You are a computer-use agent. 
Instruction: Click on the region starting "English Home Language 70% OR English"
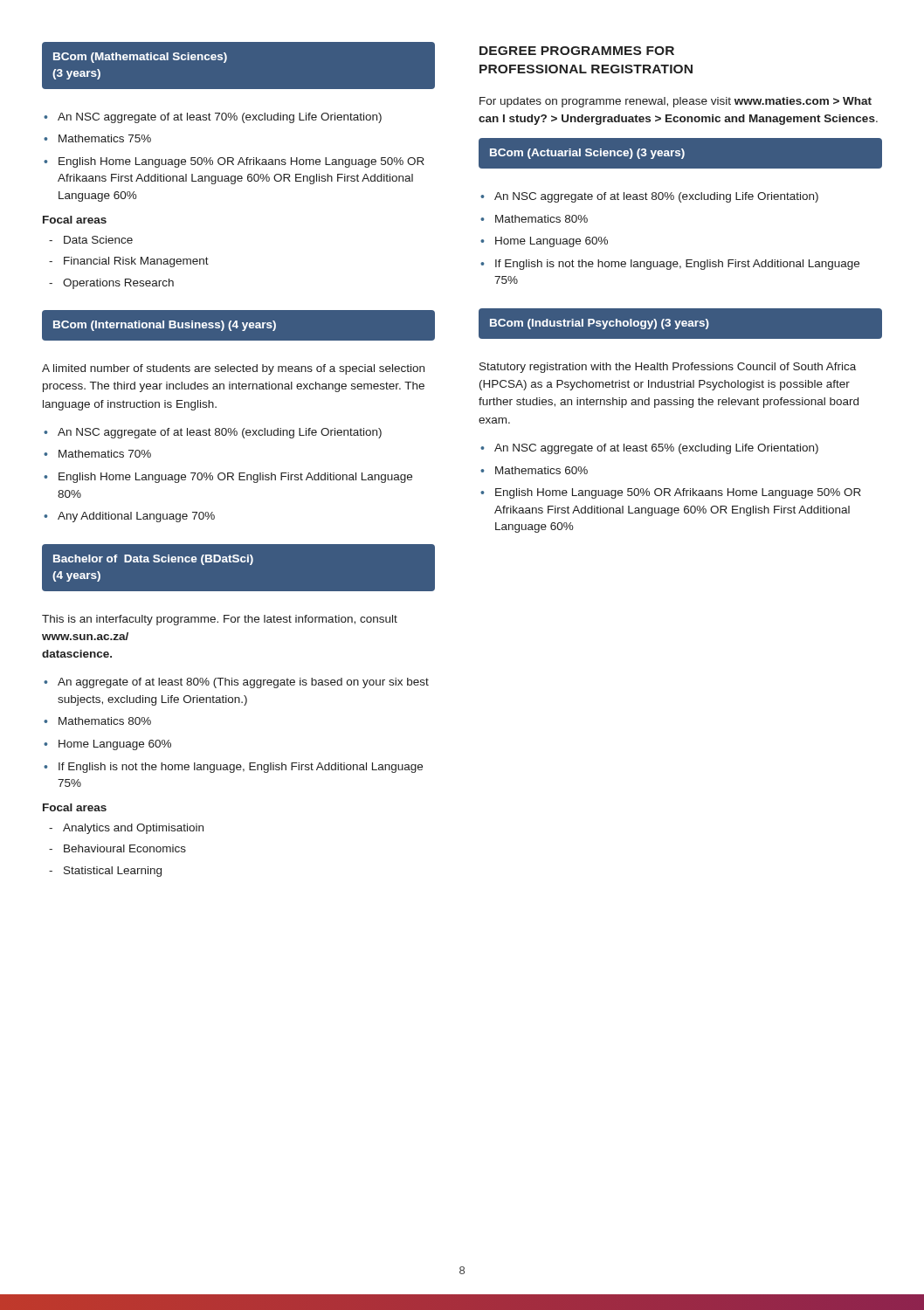pyautogui.click(x=235, y=485)
